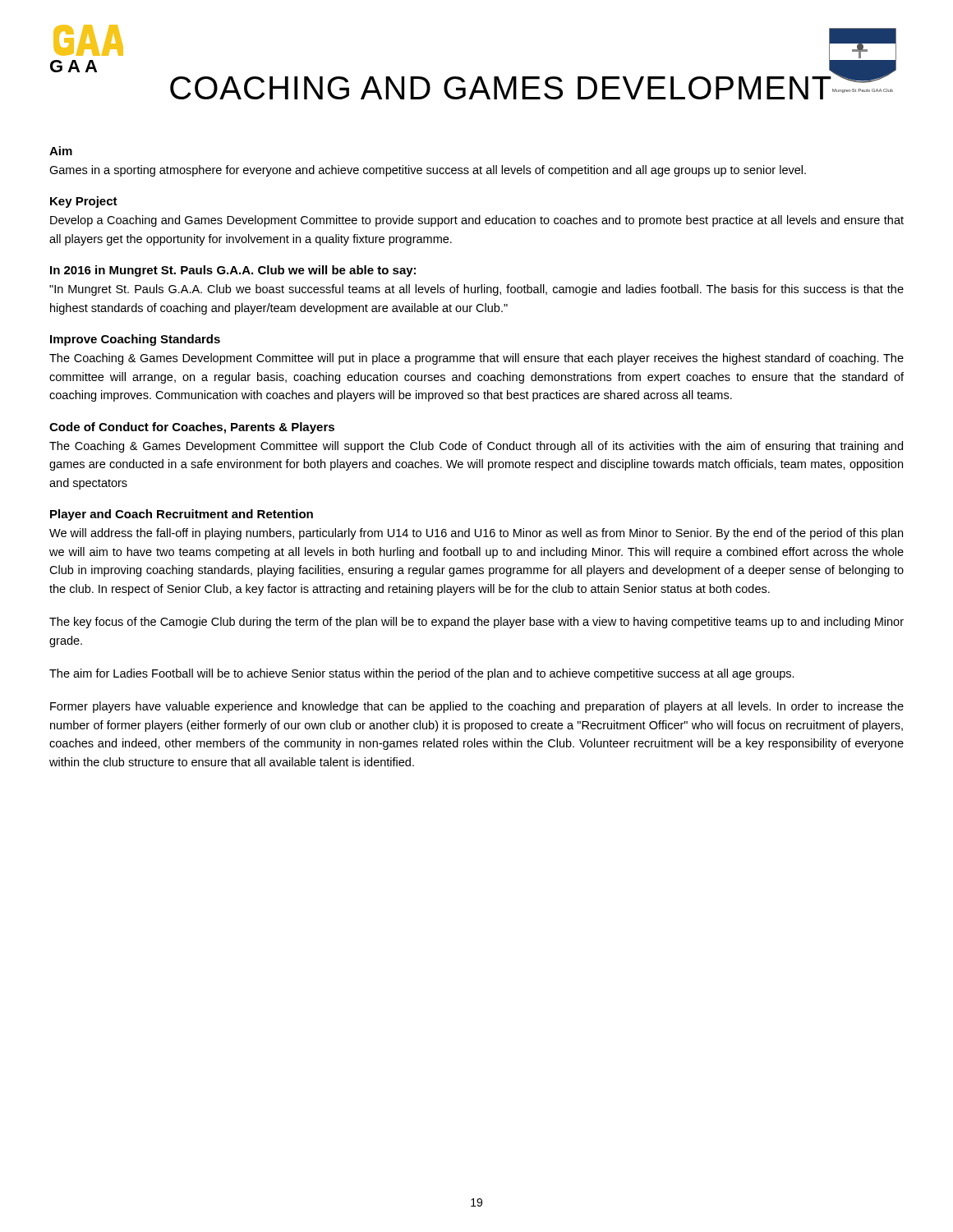The height and width of the screenshot is (1232, 953).
Task: Select the text starting ""In Mungret St. Pauls G.A.A. Club"
Action: 476,299
